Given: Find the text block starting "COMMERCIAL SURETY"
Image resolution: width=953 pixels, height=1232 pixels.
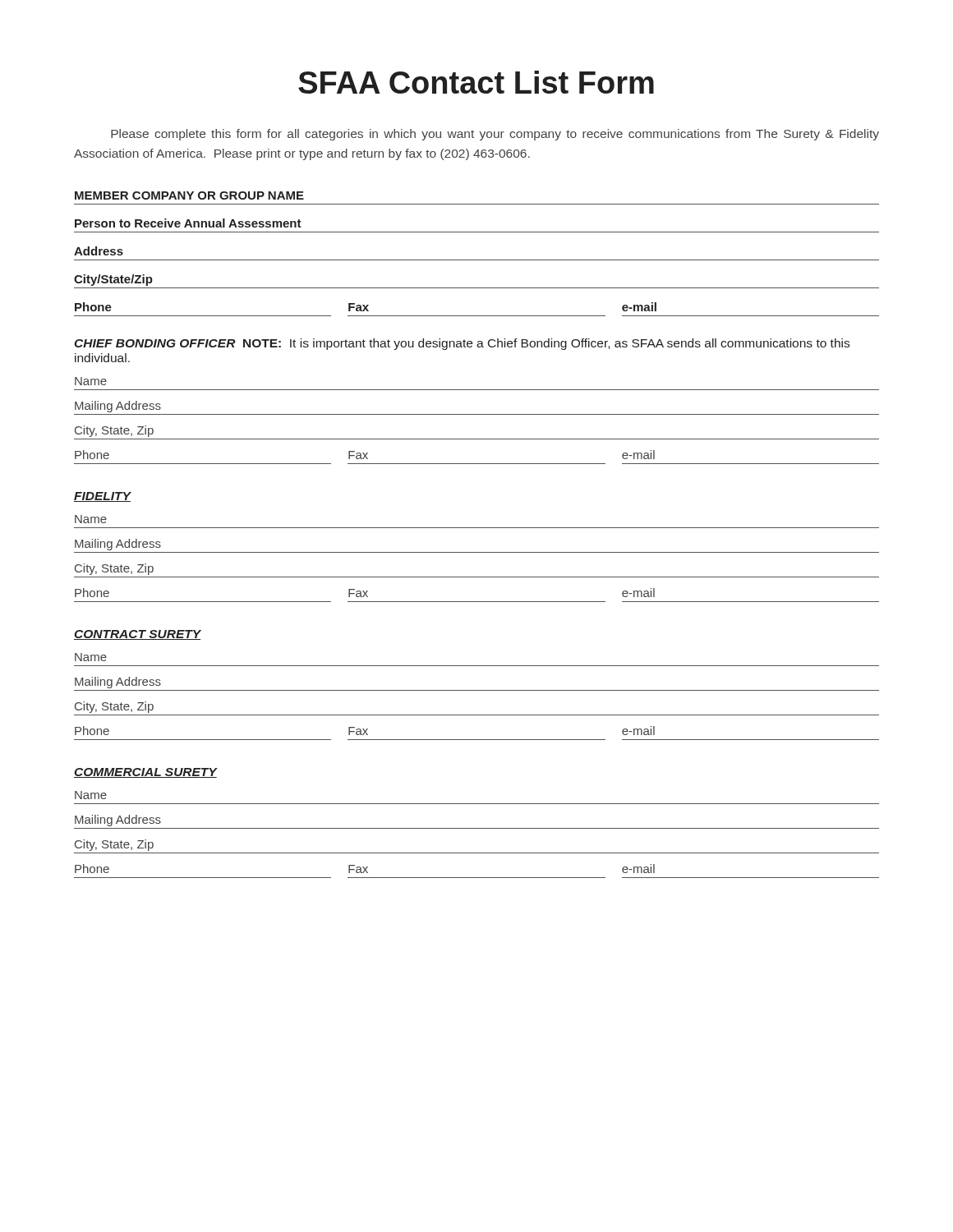Looking at the screenshot, I should 146,773.
